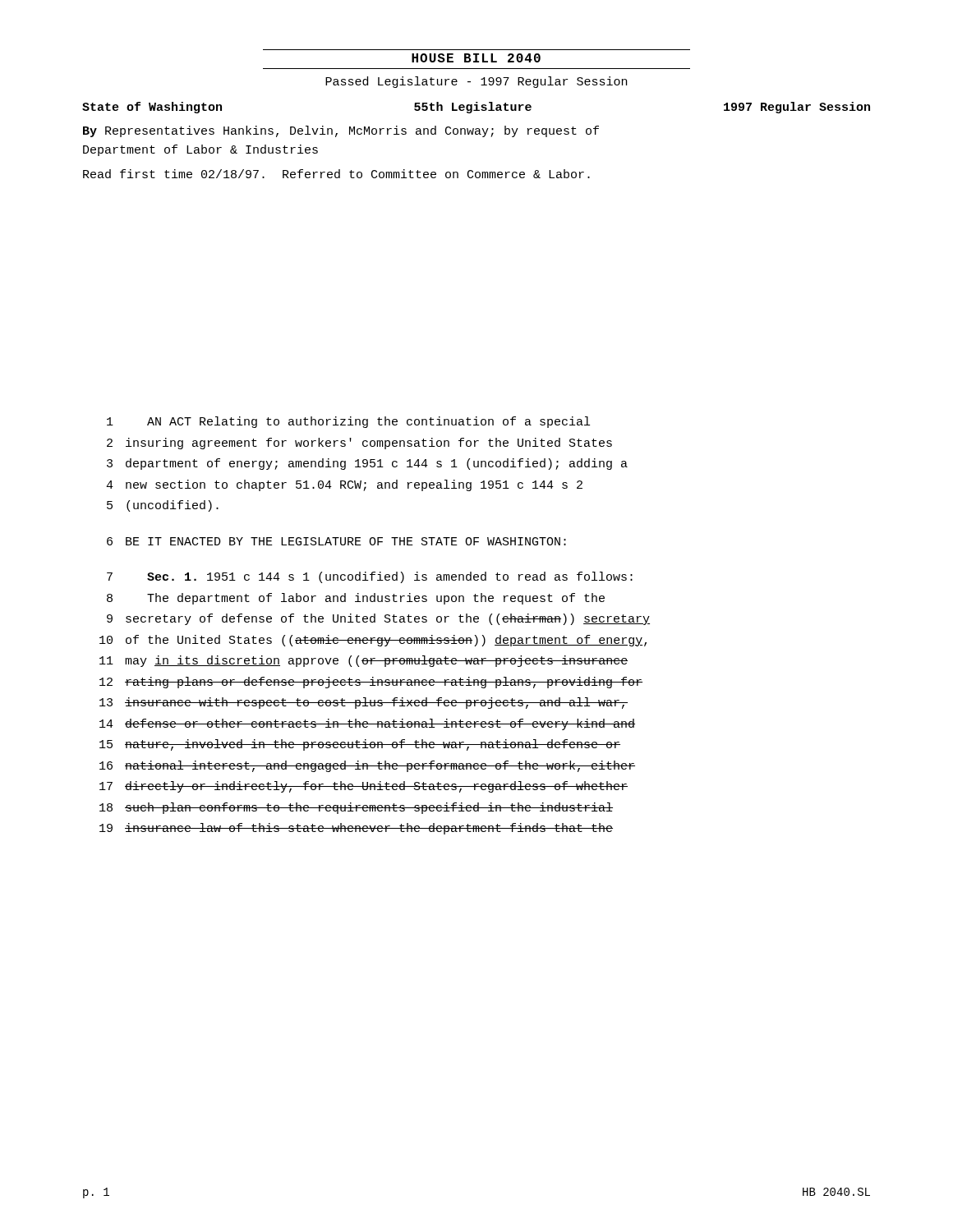953x1232 pixels.
Task: Find the list item containing "18 such plan conforms"
Action: click(476, 808)
